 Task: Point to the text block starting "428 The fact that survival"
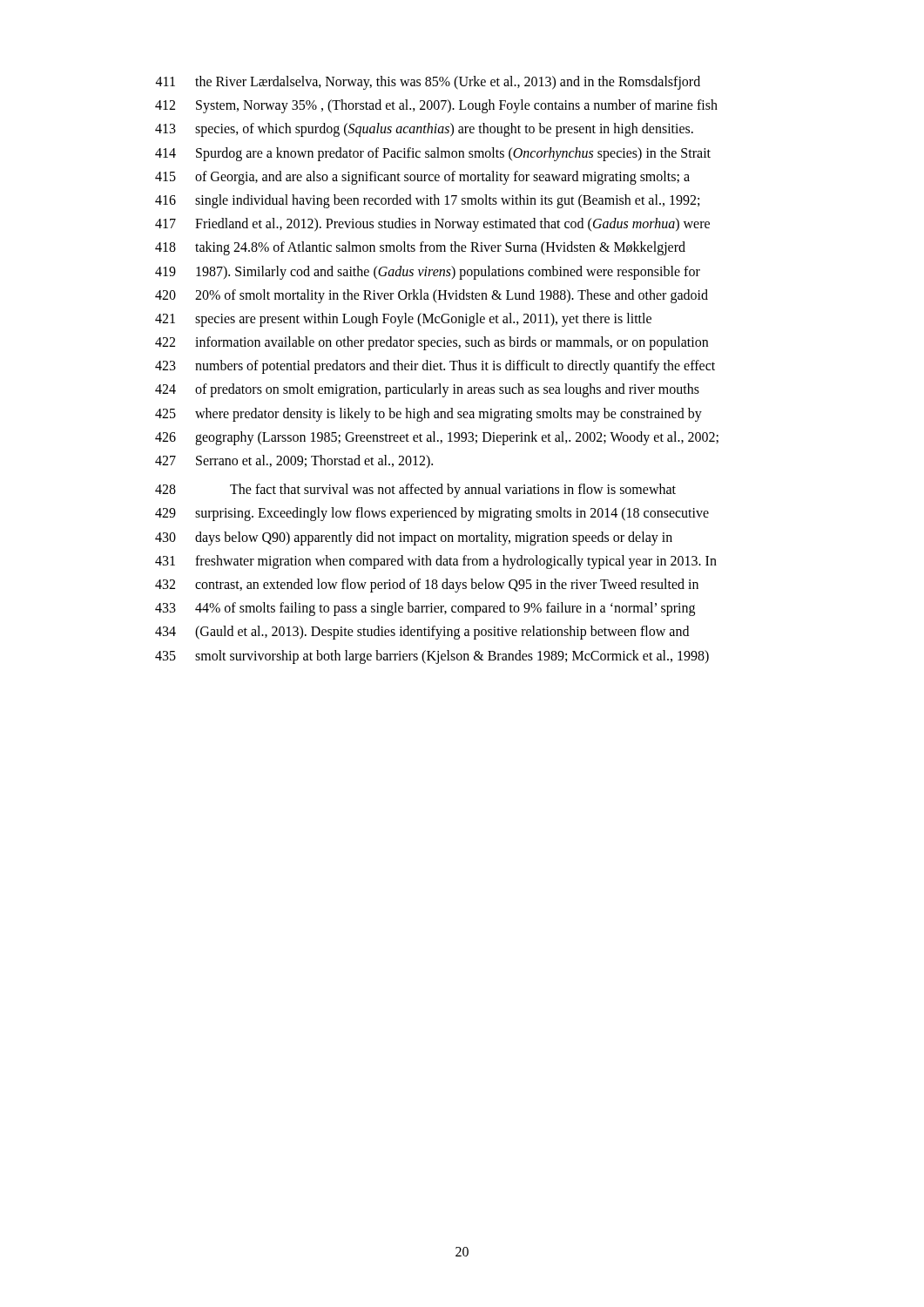pyautogui.click(x=479, y=572)
